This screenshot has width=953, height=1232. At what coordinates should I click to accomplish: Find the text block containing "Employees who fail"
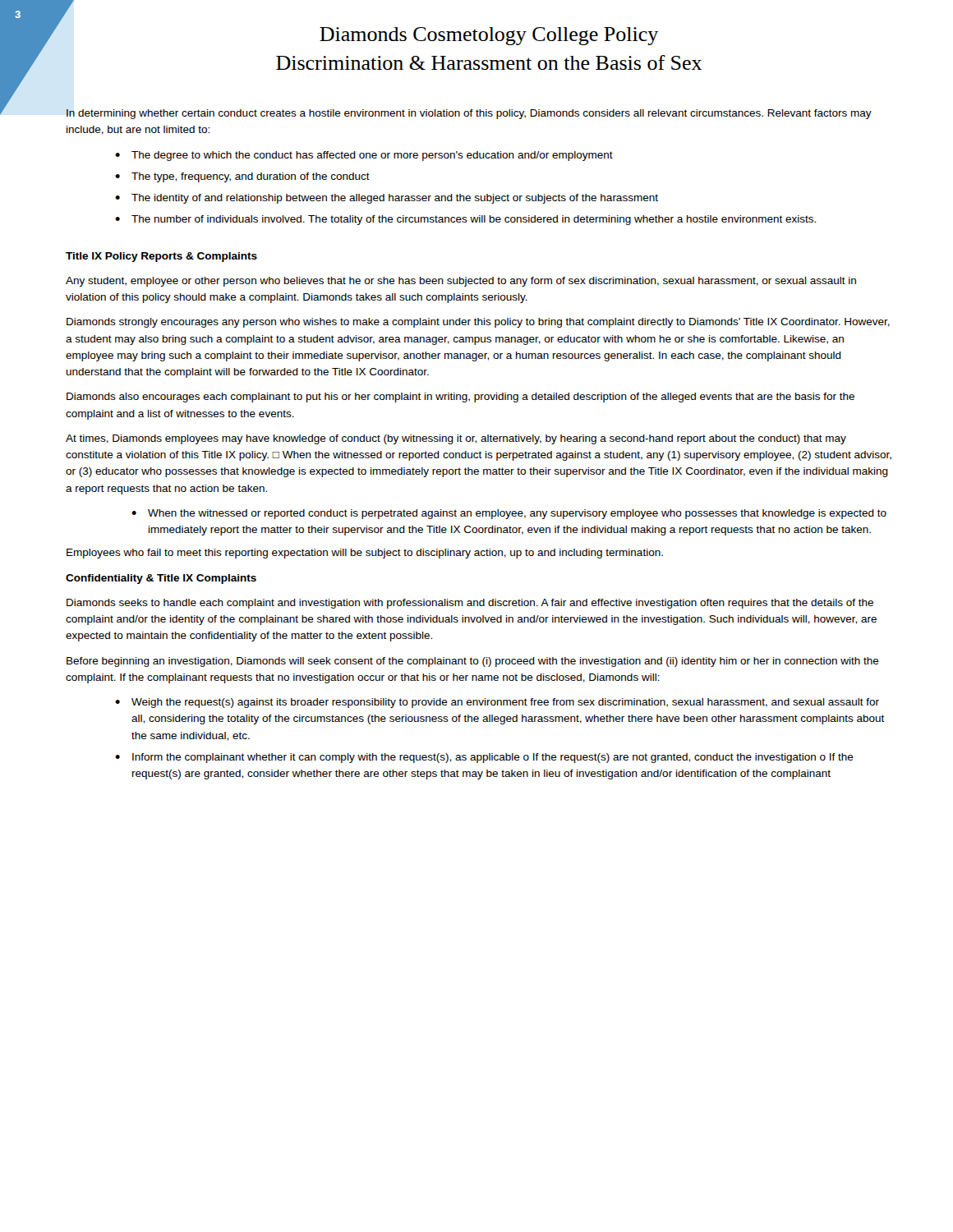(481, 553)
